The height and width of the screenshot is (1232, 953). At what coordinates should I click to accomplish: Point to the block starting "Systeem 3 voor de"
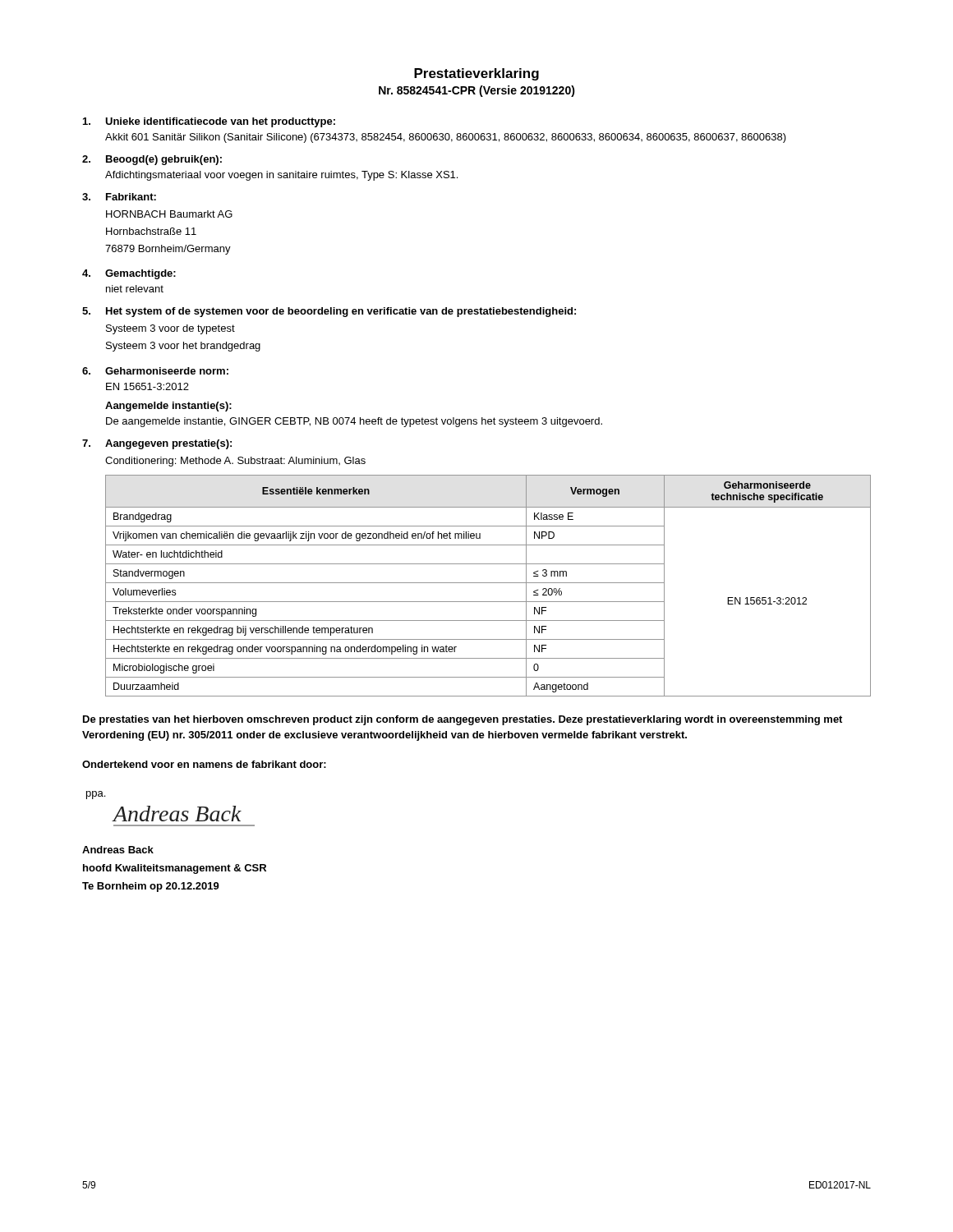pyautogui.click(x=183, y=337)
